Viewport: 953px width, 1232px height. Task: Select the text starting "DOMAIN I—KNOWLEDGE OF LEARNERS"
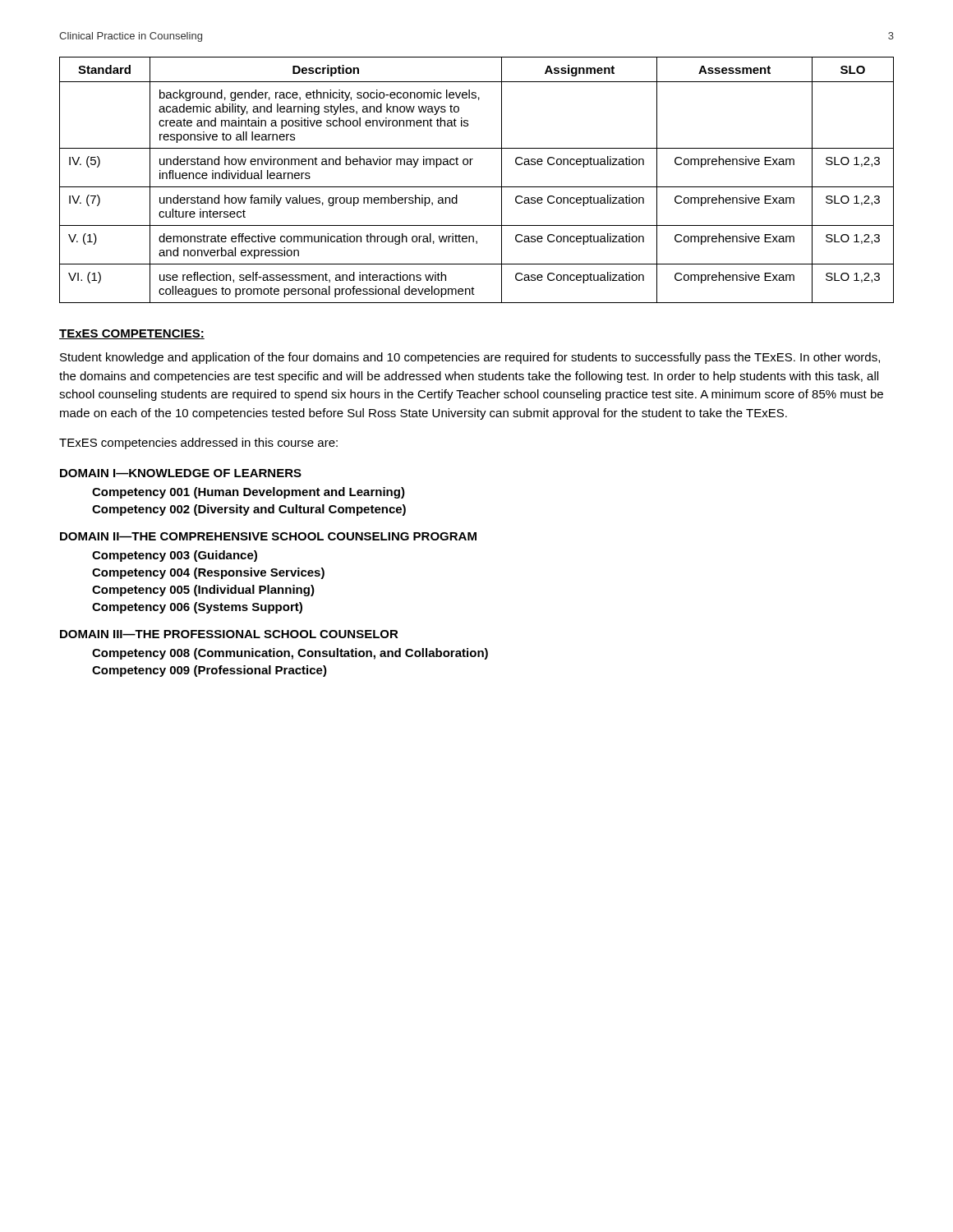tap(180, 472)
